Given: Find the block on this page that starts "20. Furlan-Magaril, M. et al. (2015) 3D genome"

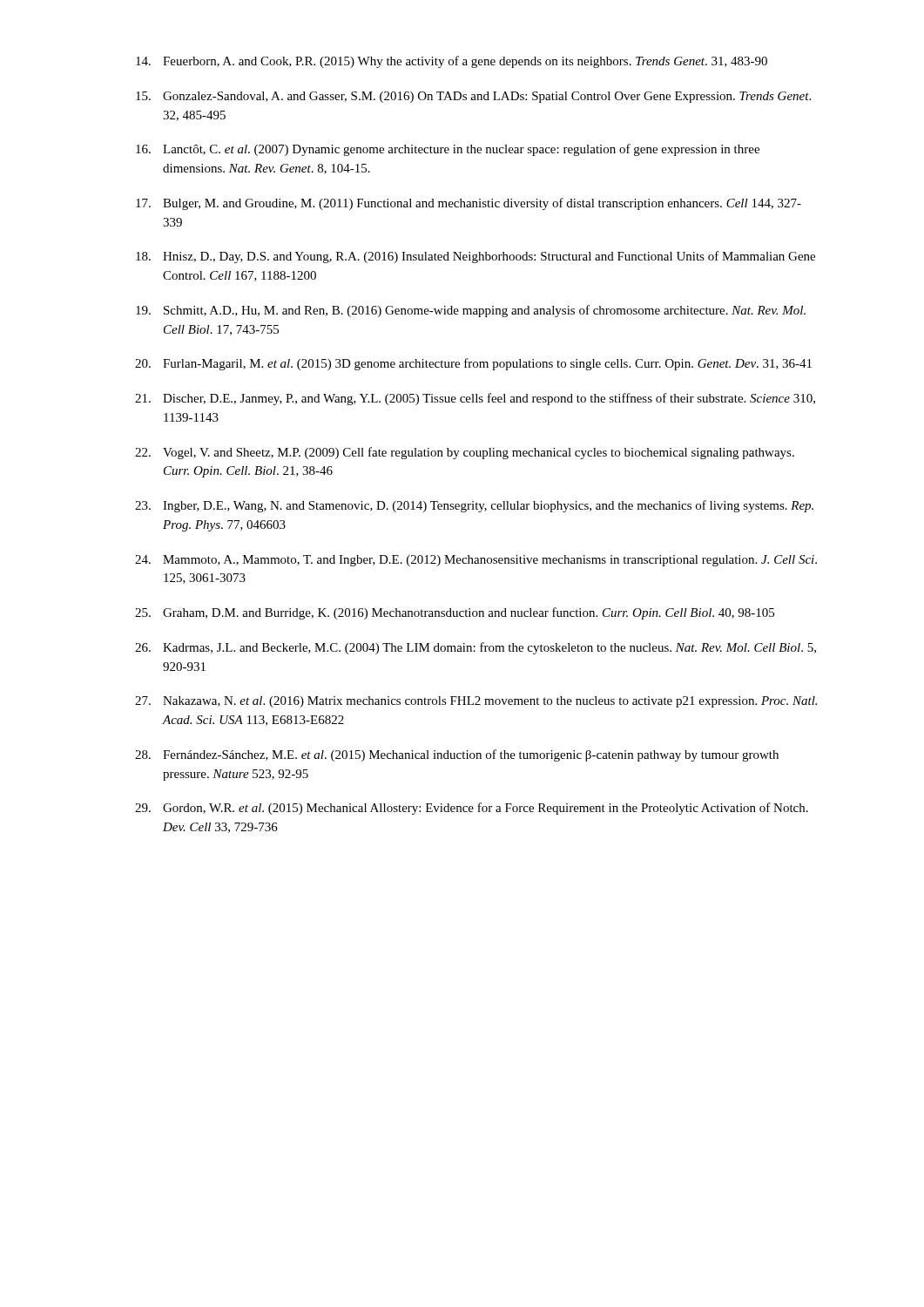Looking at the screenshot, I should 477,364.
